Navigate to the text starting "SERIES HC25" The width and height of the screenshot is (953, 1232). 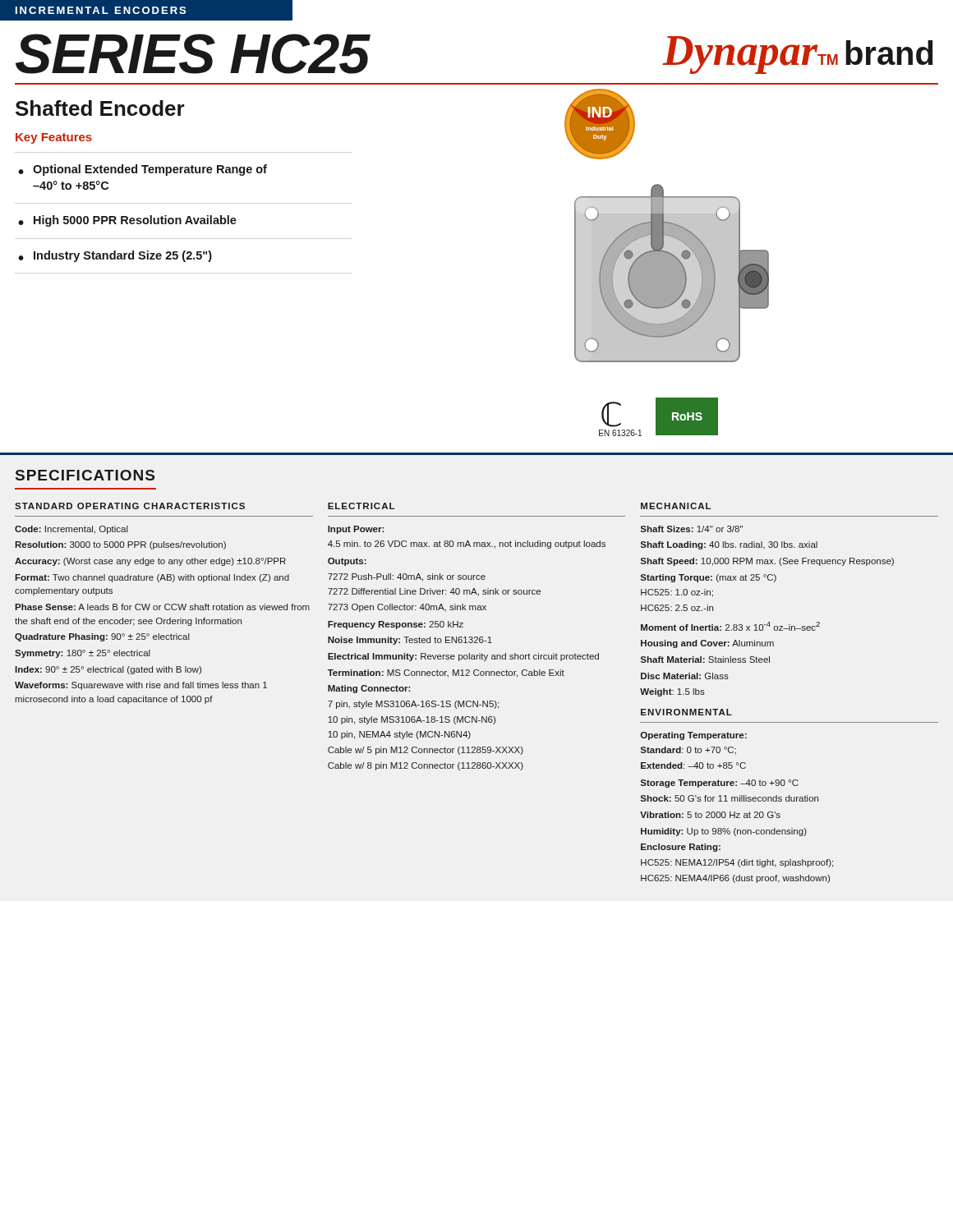tap(192, 53)
